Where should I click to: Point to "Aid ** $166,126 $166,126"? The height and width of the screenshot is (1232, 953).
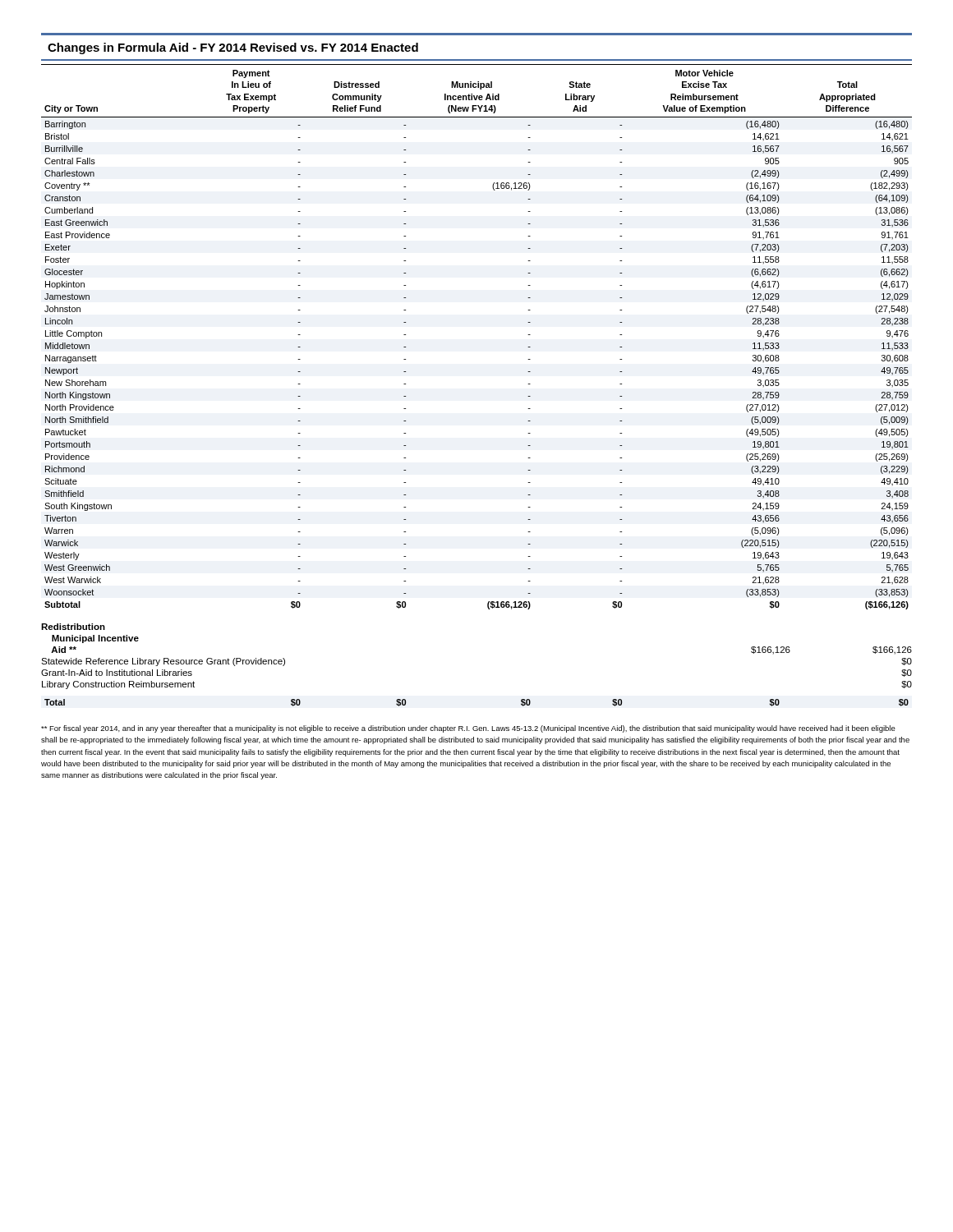click(63, 649)
